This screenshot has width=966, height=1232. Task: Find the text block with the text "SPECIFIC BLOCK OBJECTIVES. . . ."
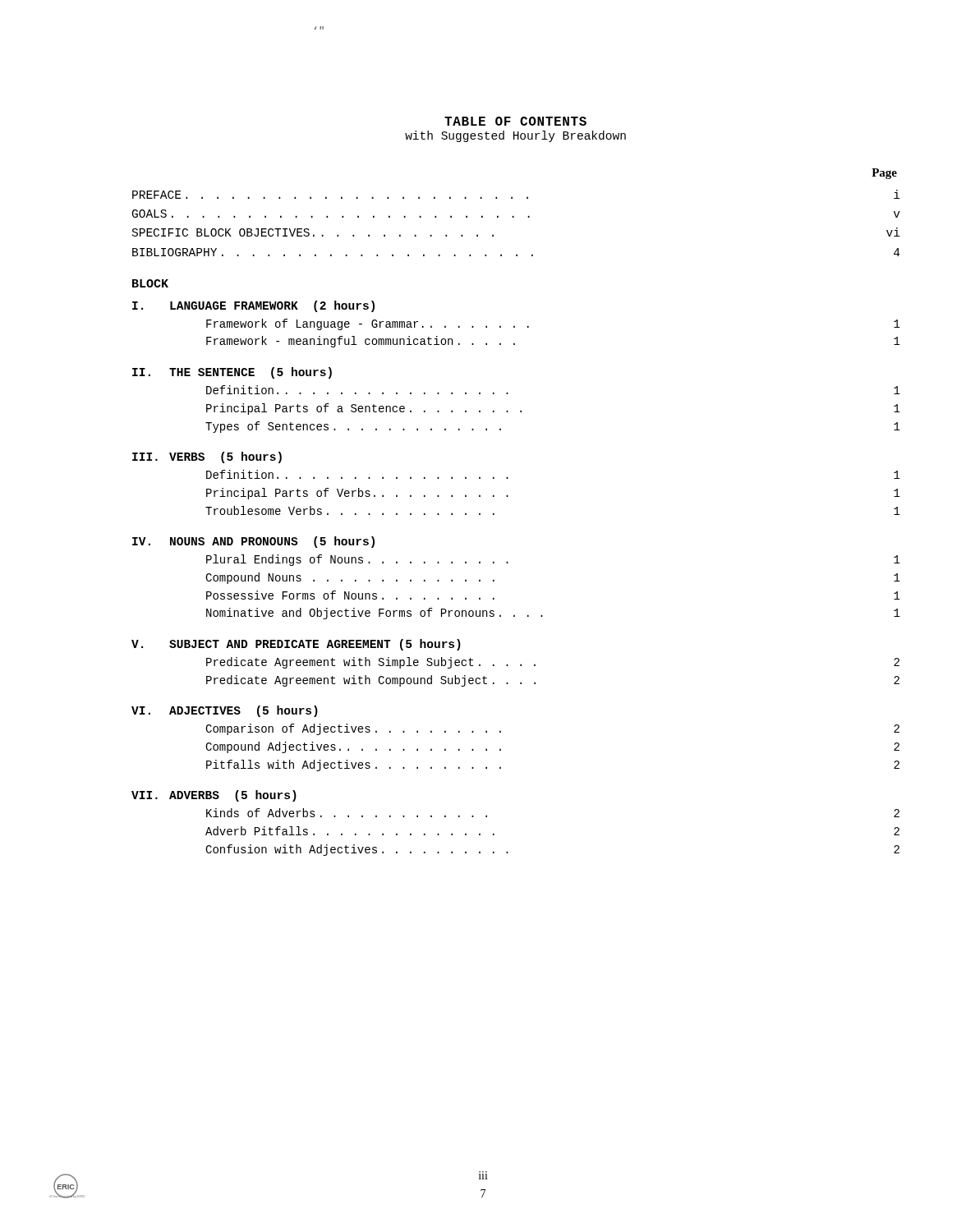tap(219, 232)
